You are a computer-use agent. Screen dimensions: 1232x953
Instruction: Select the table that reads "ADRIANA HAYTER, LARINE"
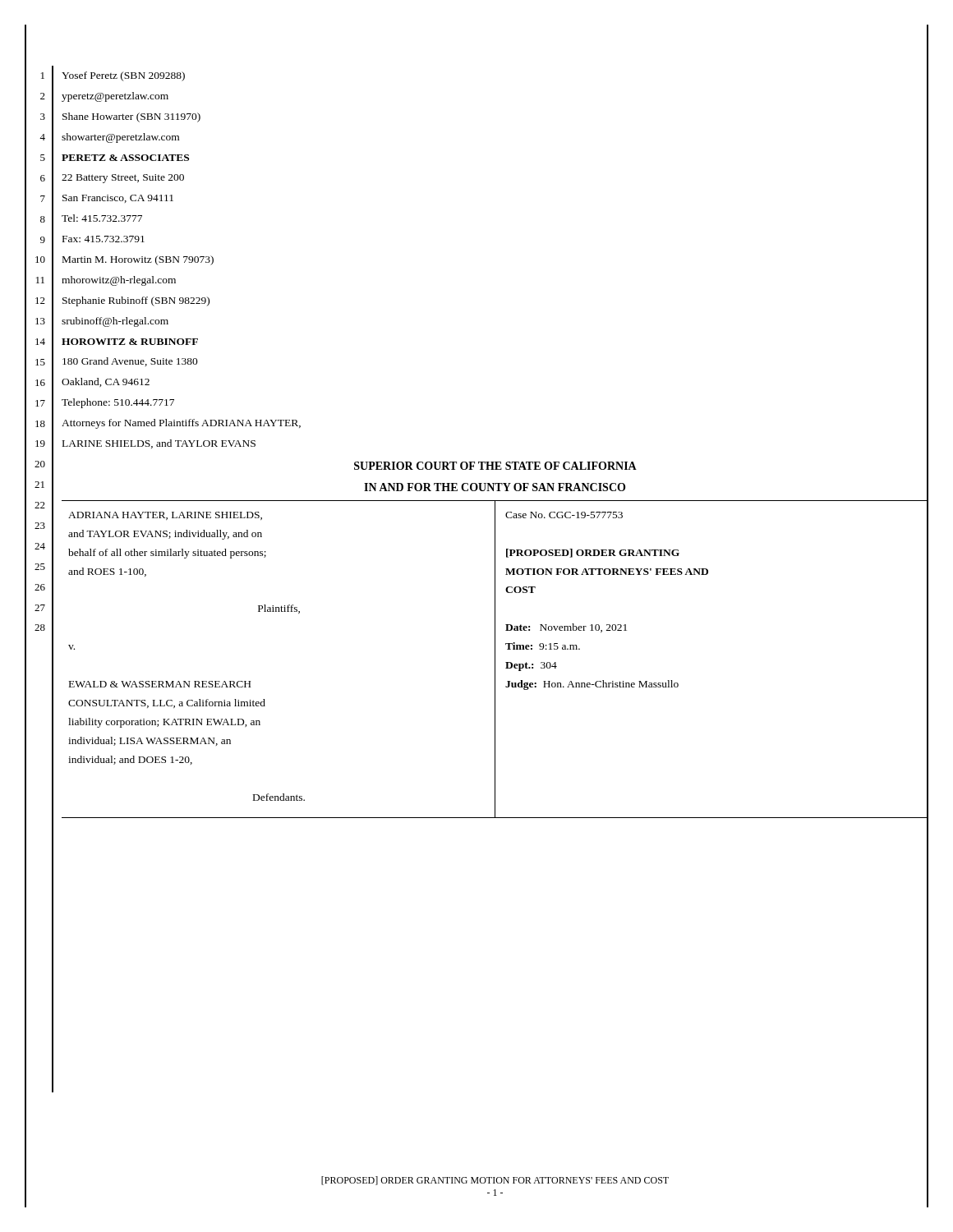pos(495,659)
